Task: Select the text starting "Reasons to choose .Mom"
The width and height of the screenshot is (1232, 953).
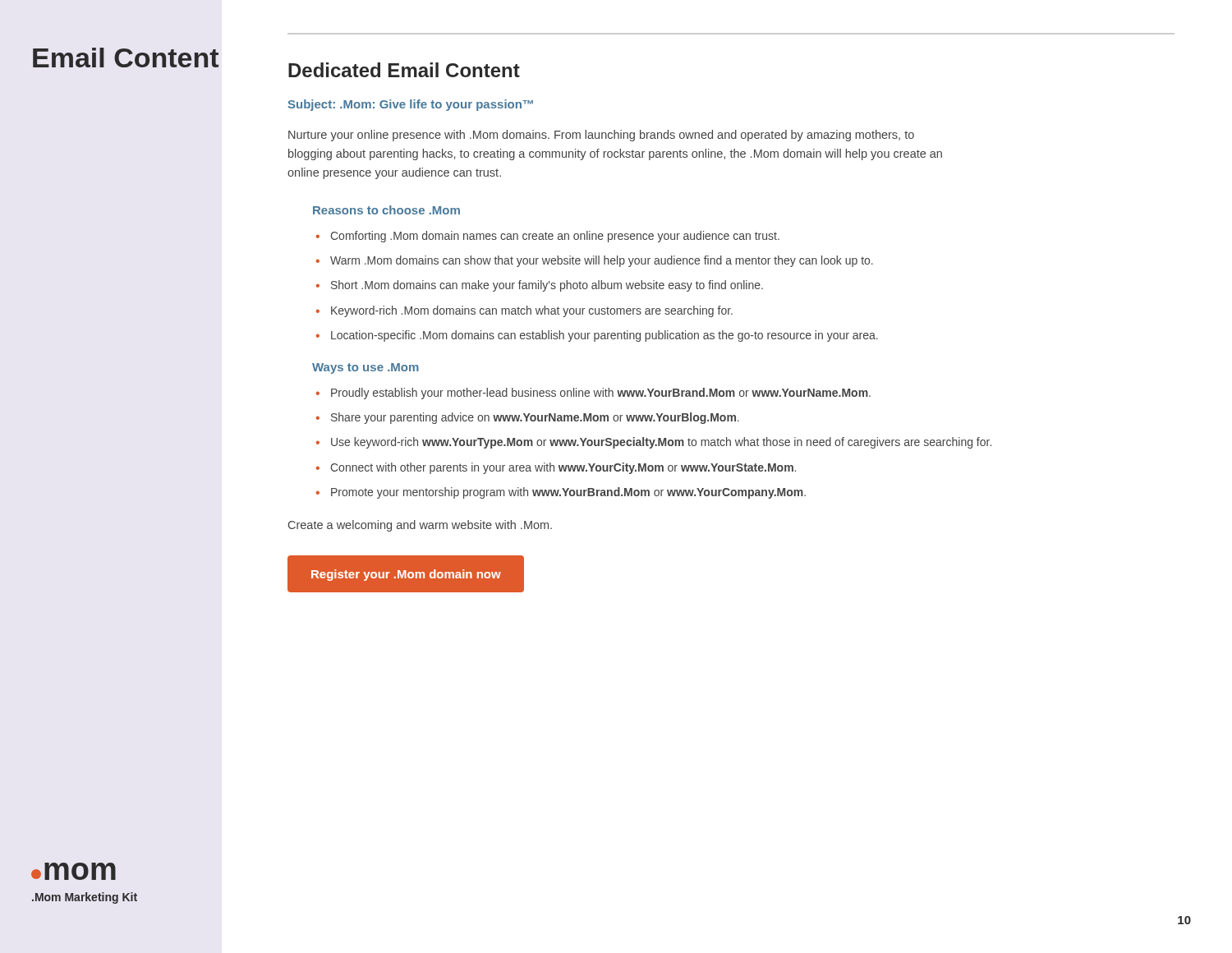Action: pos(386,210)
